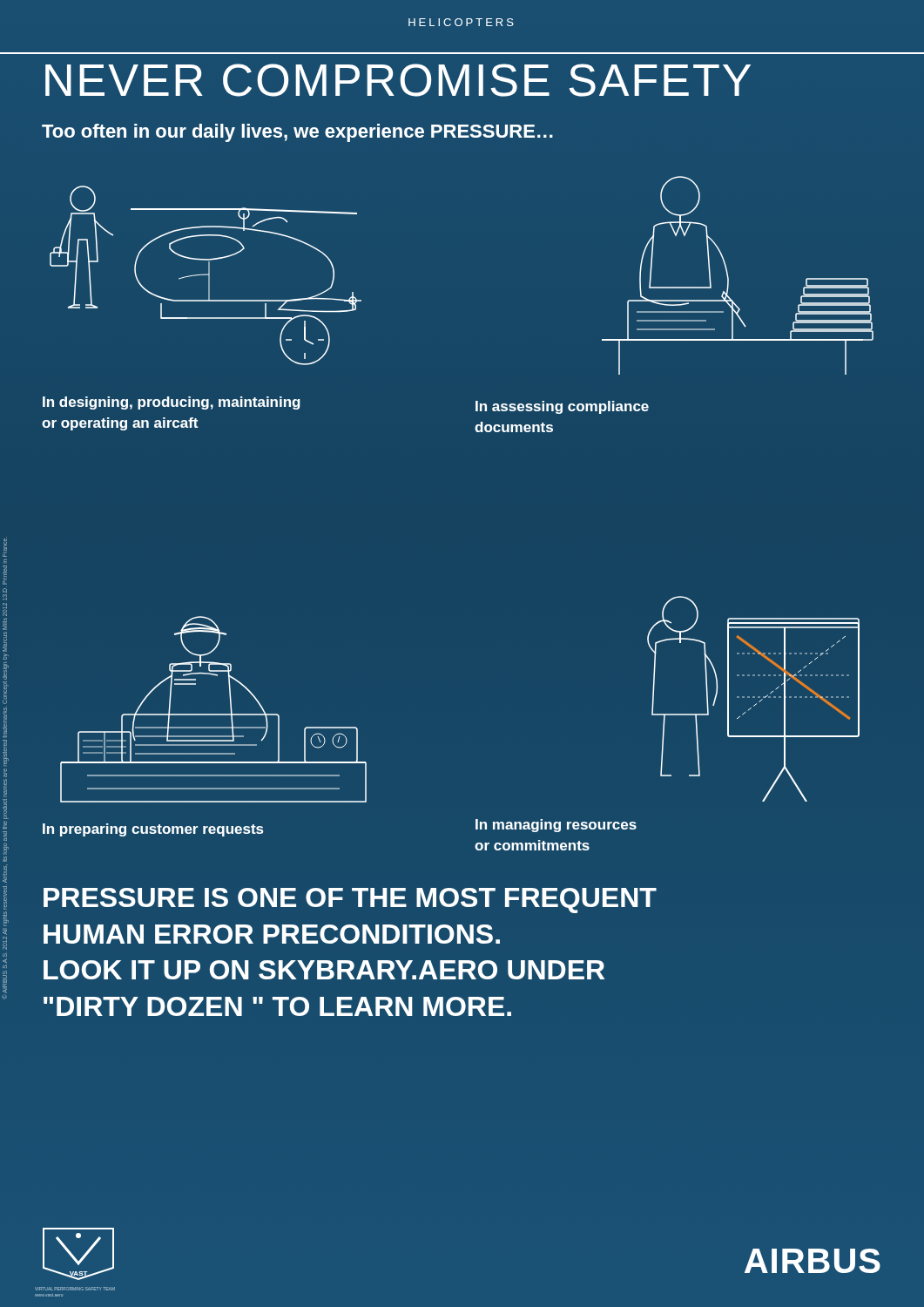Select the element starting "In managing resourcesor commitments"
924x1307 pixels.
tap(556, 835)
